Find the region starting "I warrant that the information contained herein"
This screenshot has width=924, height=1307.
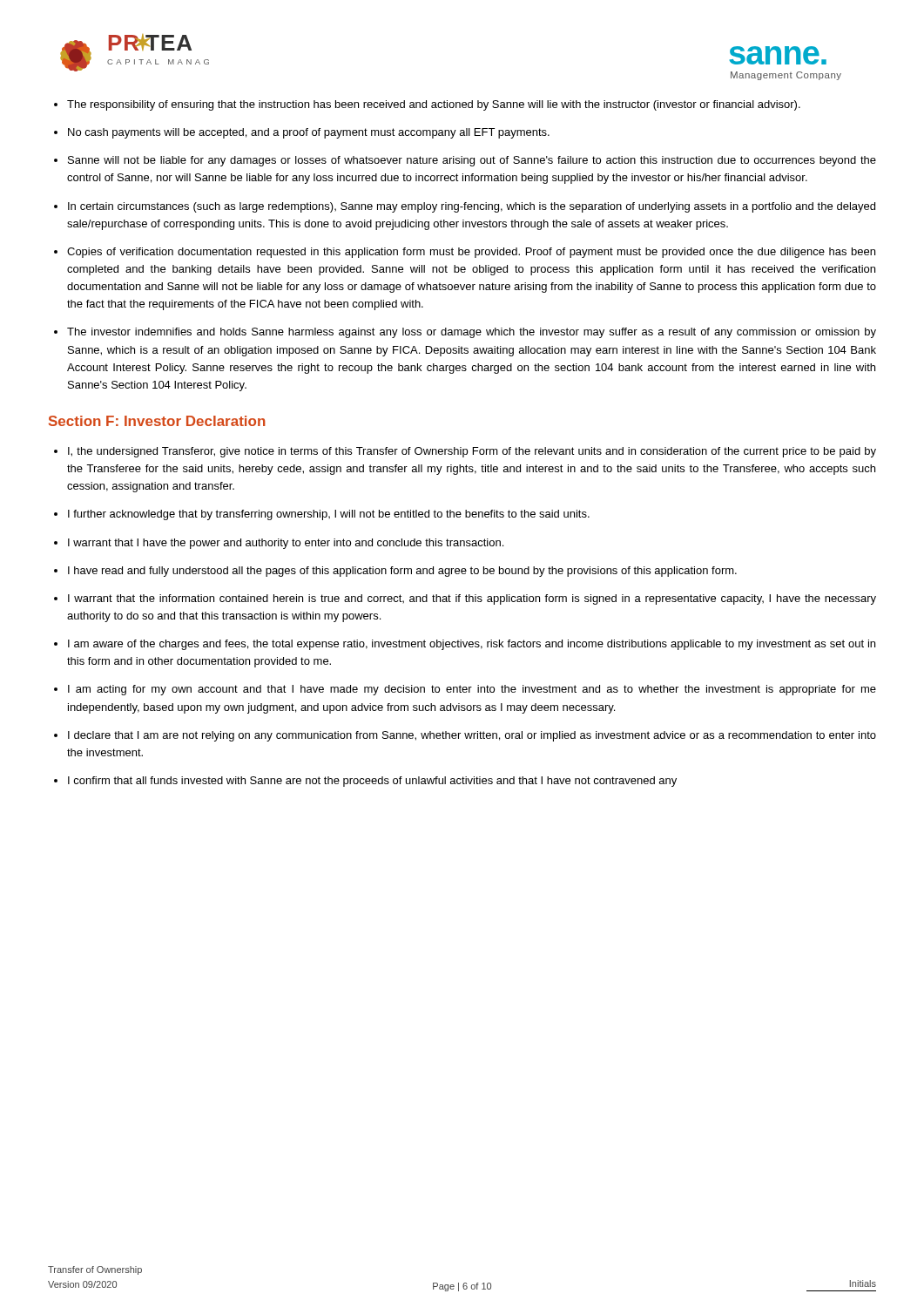coord(472,607)
